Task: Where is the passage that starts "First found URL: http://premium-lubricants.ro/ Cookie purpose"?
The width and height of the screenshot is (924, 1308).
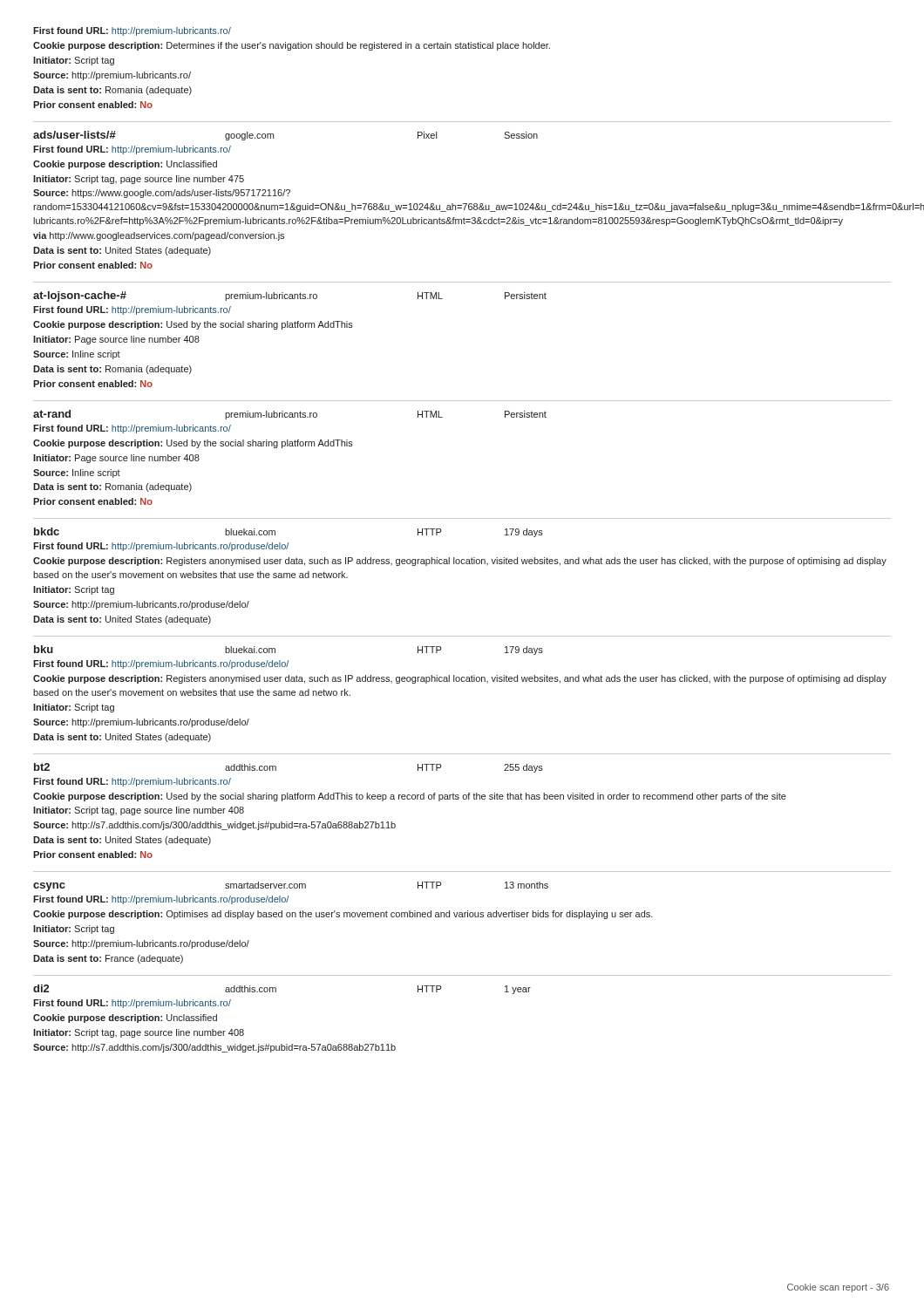Action: click(132, 31)
